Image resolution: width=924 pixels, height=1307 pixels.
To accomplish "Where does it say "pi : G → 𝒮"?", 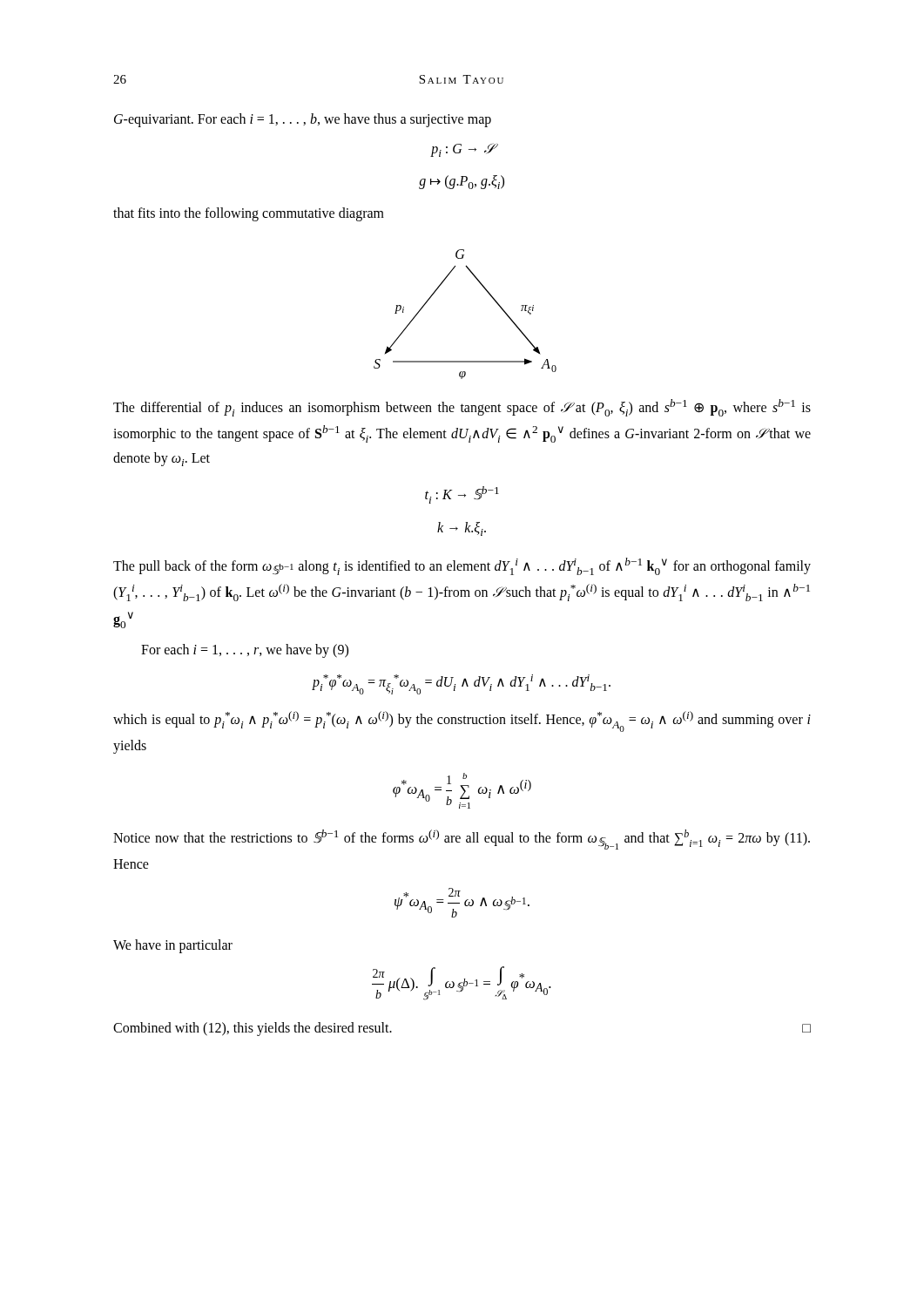I will pyautogui.click(x=462, y=150).
